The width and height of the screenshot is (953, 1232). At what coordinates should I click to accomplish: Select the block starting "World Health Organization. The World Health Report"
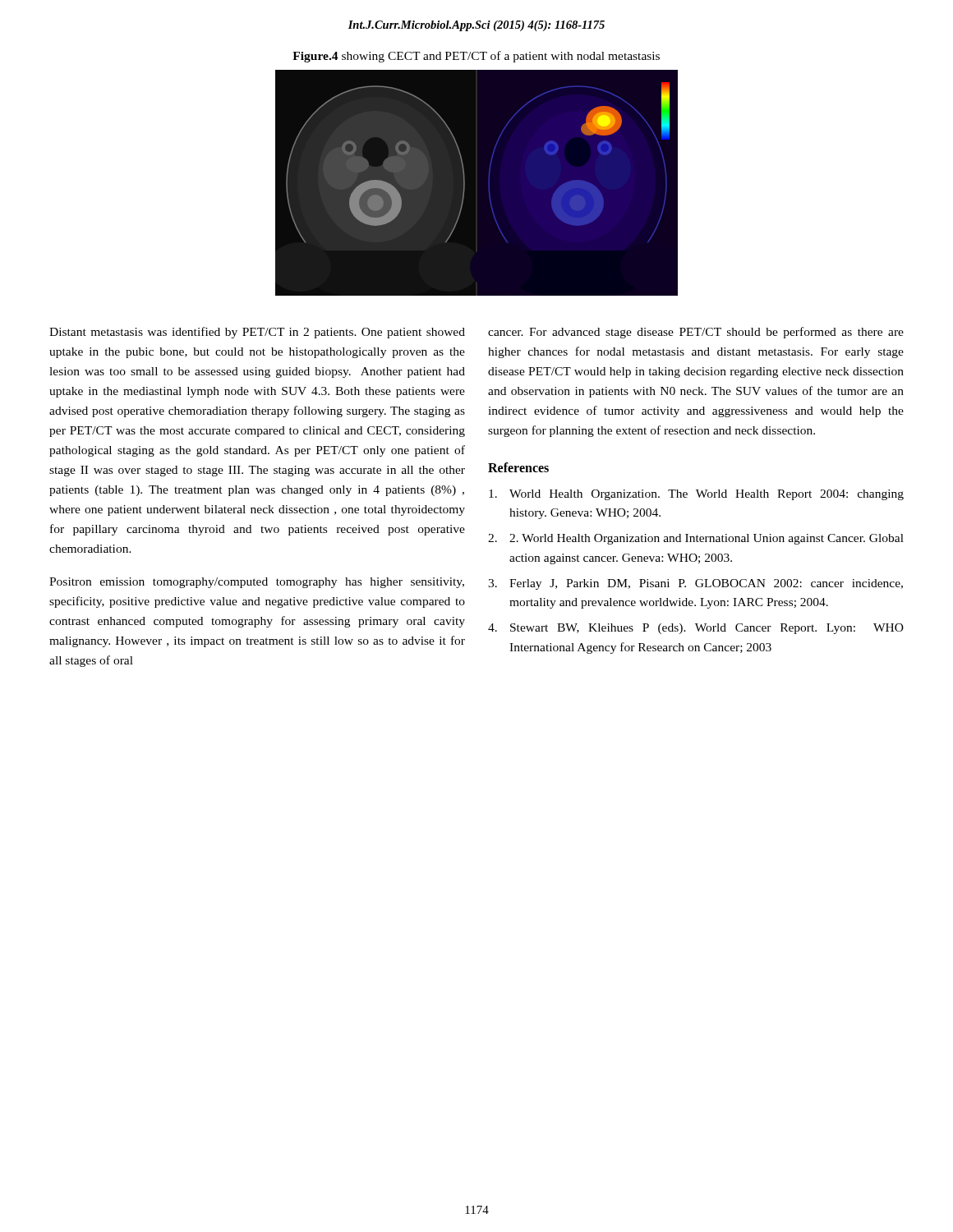point(696,503)
